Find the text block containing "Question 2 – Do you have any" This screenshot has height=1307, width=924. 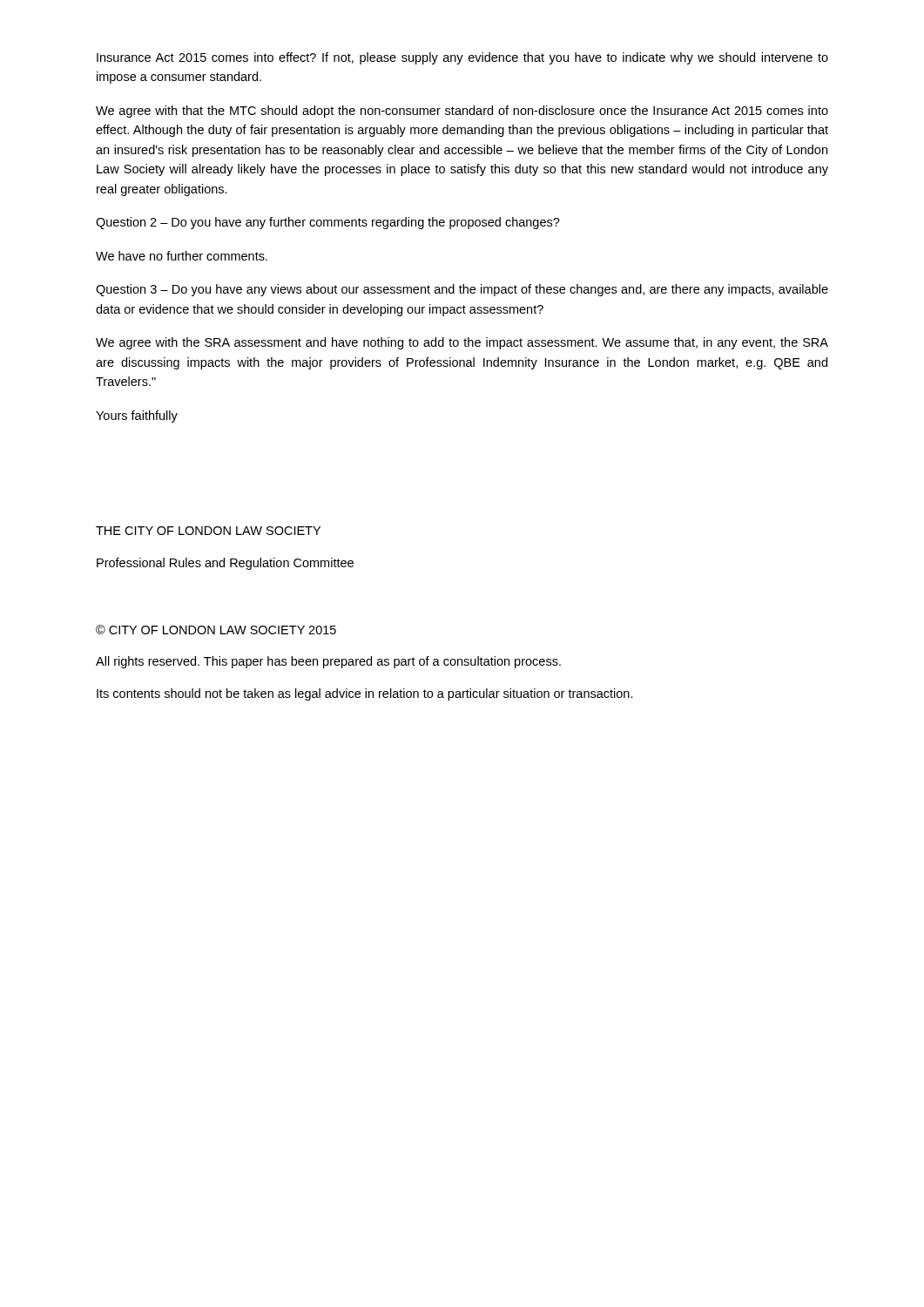pos(328,222)
